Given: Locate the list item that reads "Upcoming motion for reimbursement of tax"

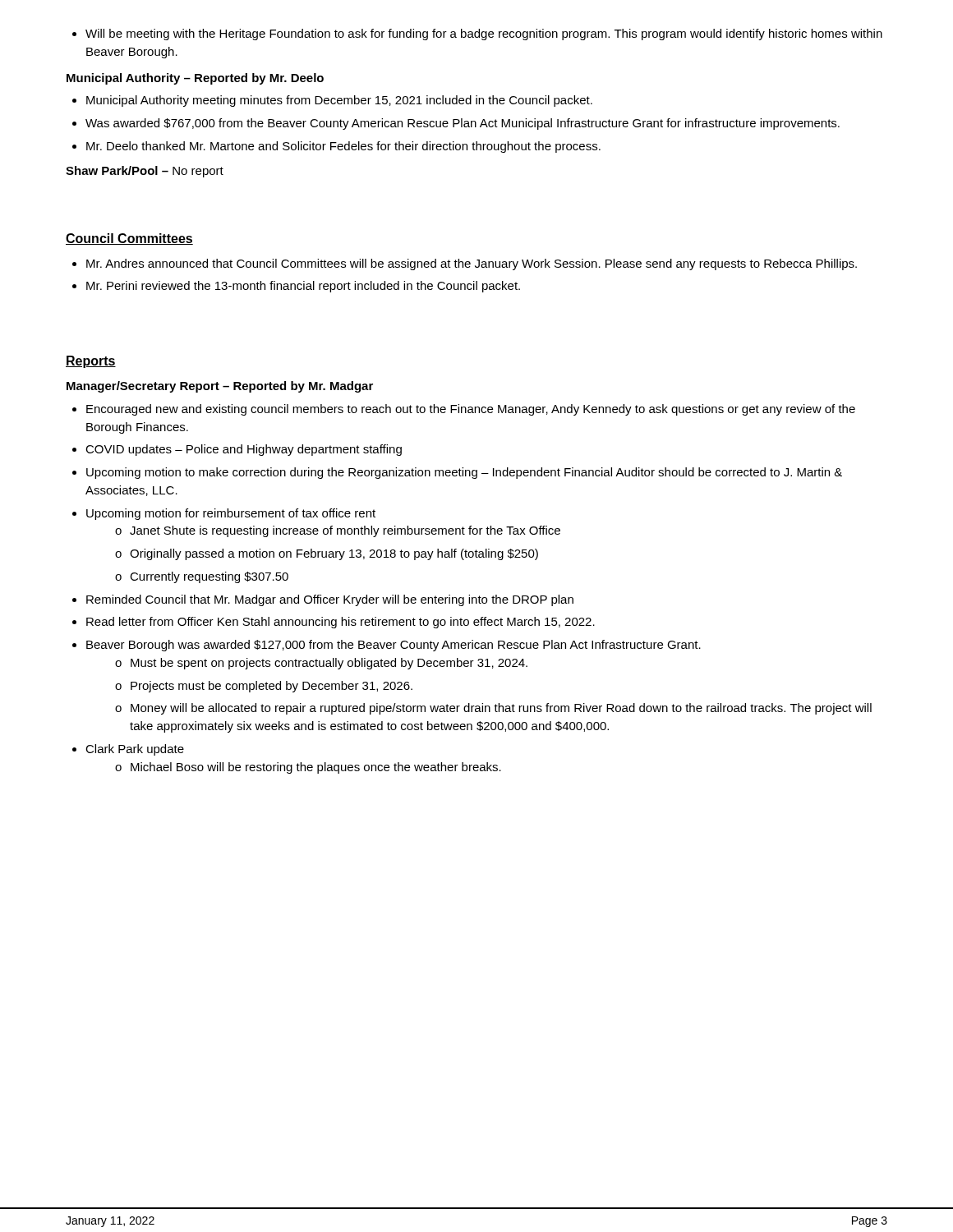Looking at the screenshot, I should 476,545.
